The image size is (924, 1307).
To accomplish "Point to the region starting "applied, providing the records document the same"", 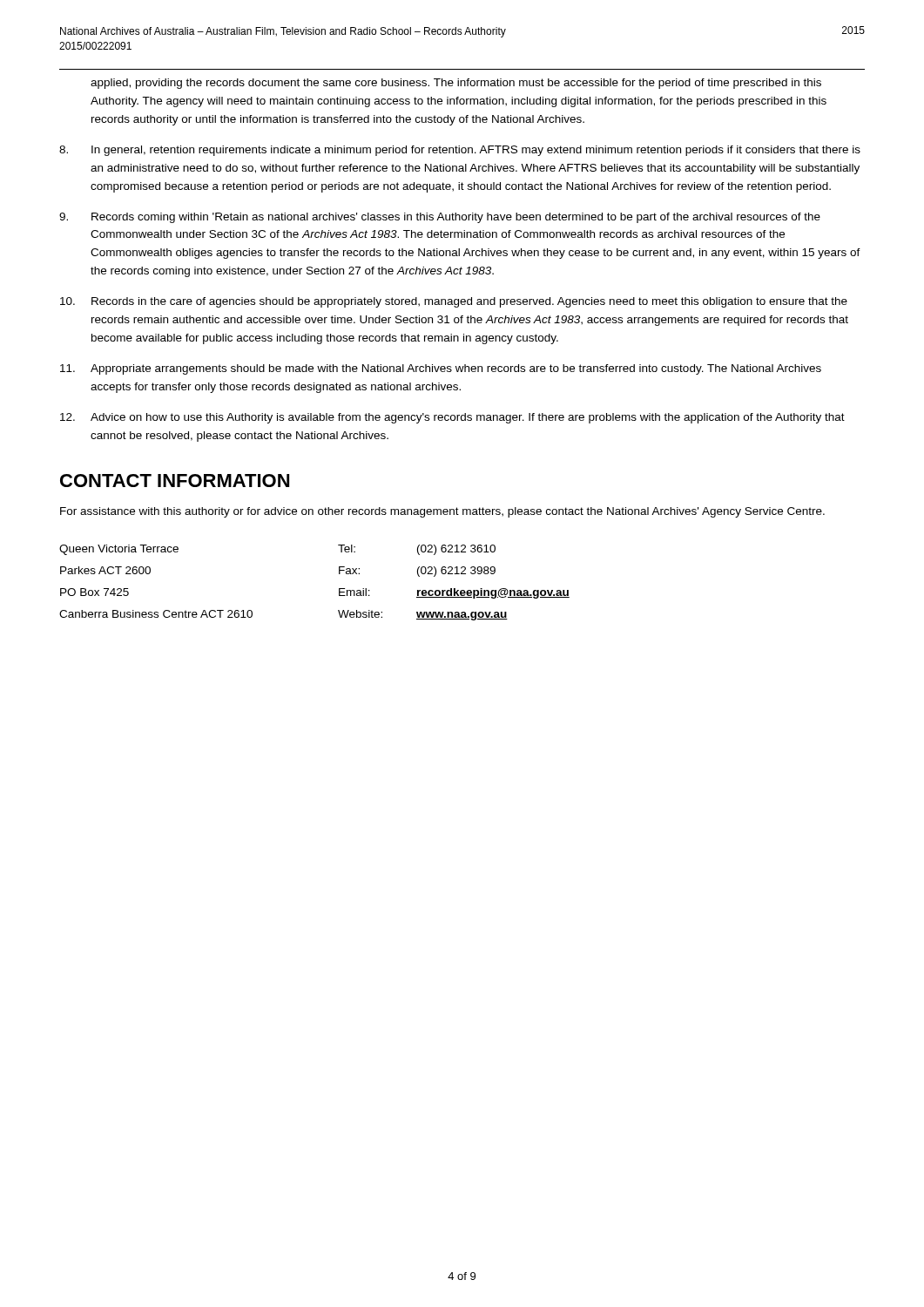I will 459,101.
